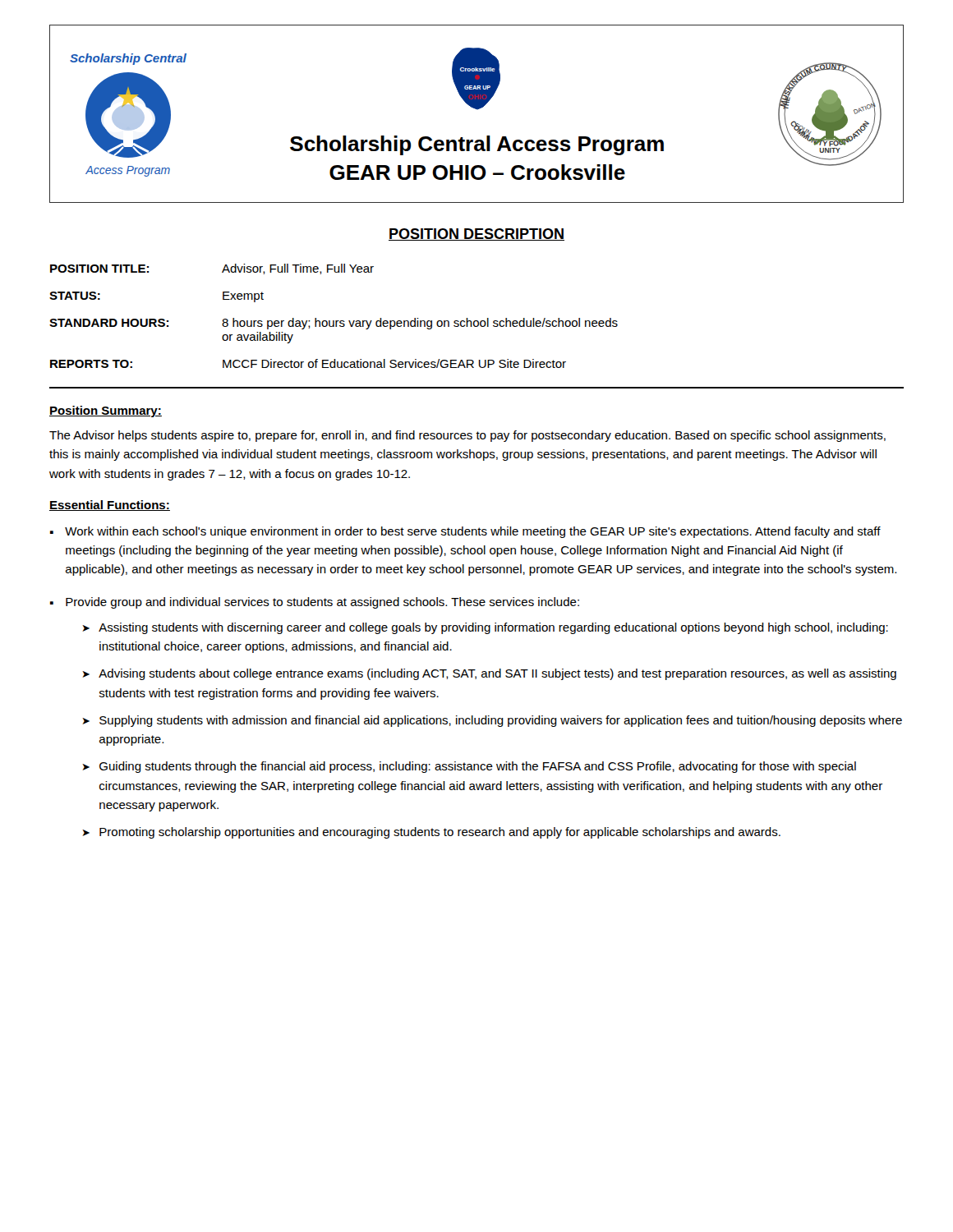The width and height of the screenshot is (953, 1232).
Task: Click where it says "Position Summary:"
Action: [105, 410]
